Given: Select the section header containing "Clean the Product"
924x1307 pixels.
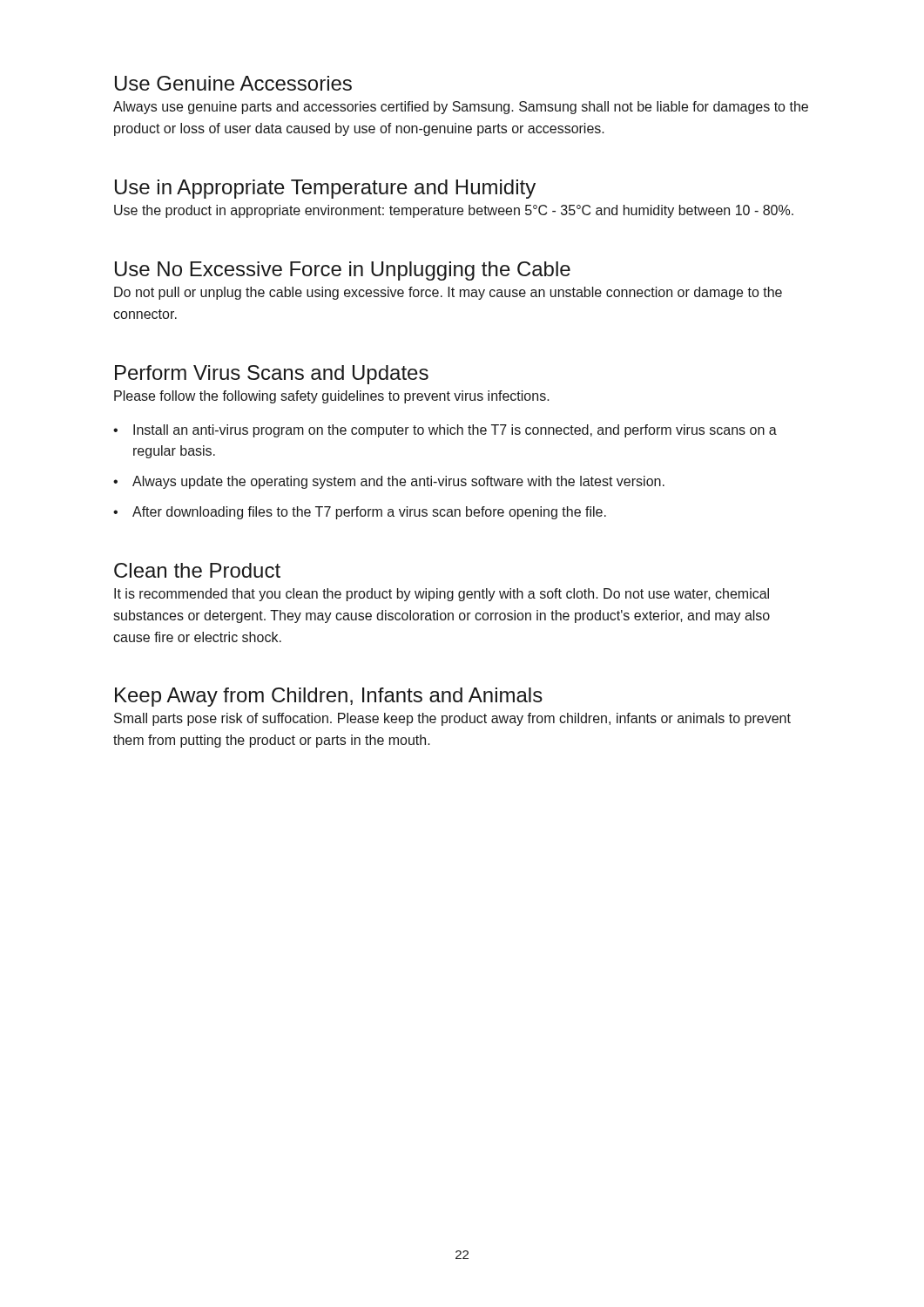Looking at the screenshot, I should pos(197,570).
